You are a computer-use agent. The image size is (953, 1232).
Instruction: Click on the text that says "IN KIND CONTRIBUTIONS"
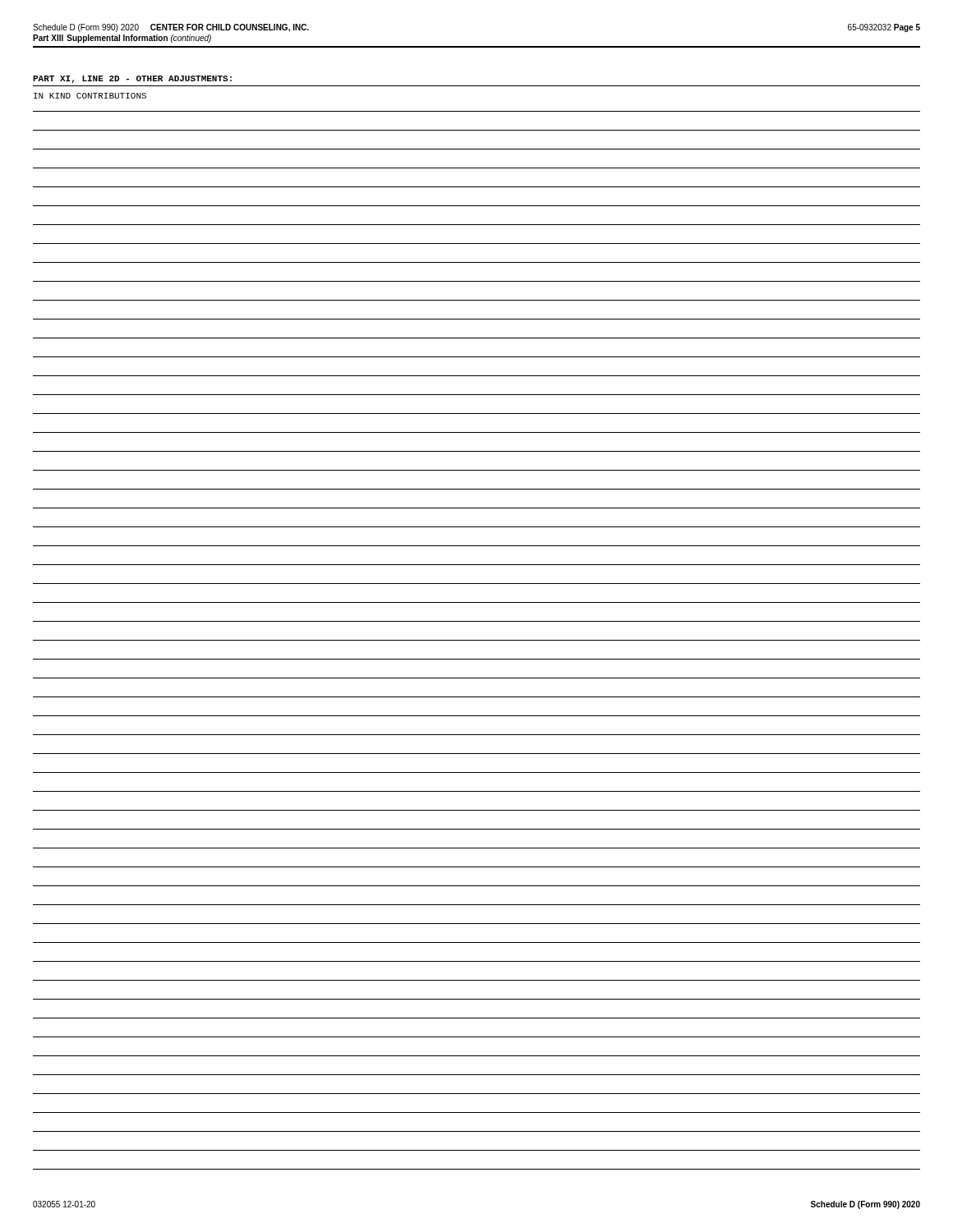coord(90,96)
